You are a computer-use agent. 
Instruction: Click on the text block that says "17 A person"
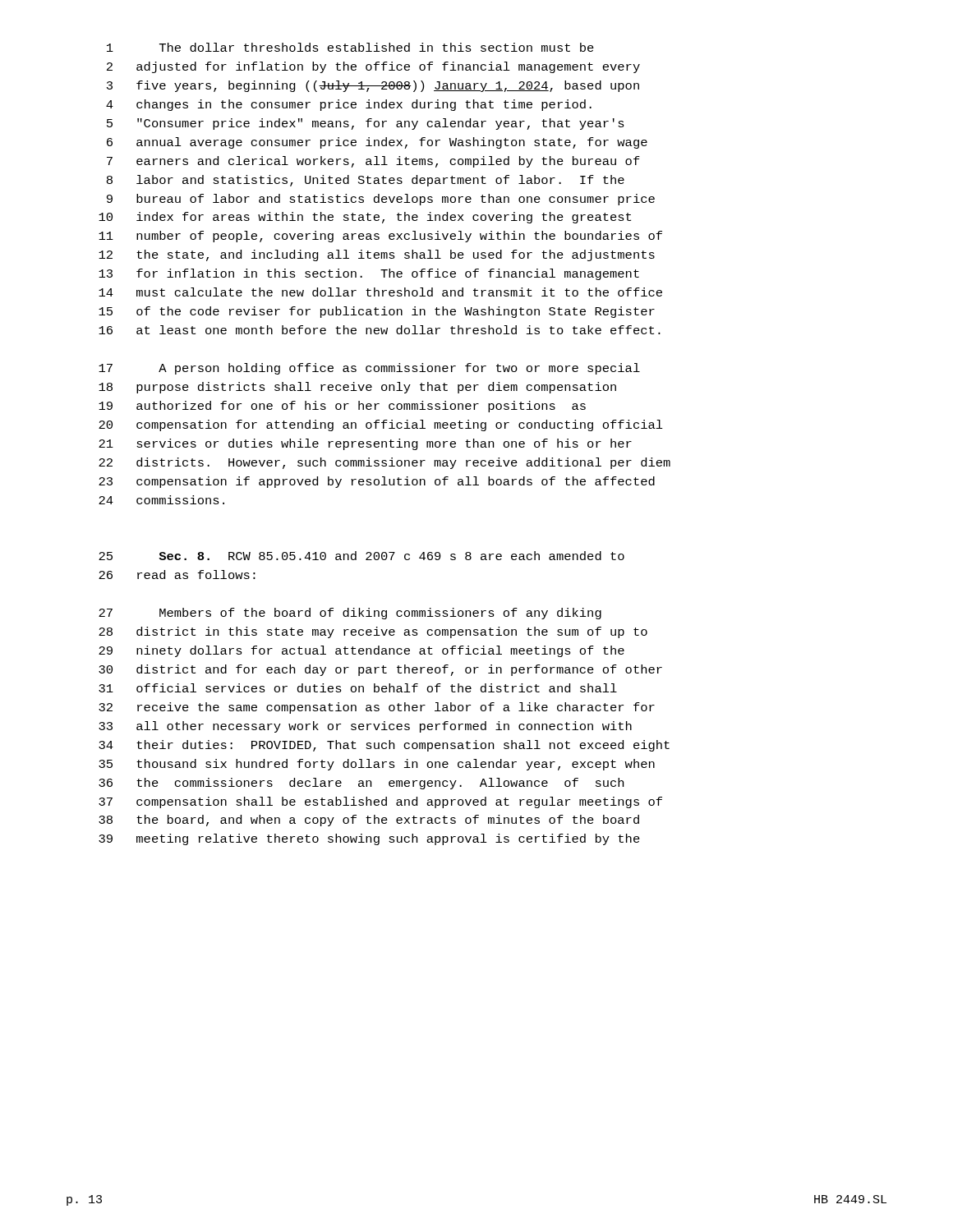[485, 435]
